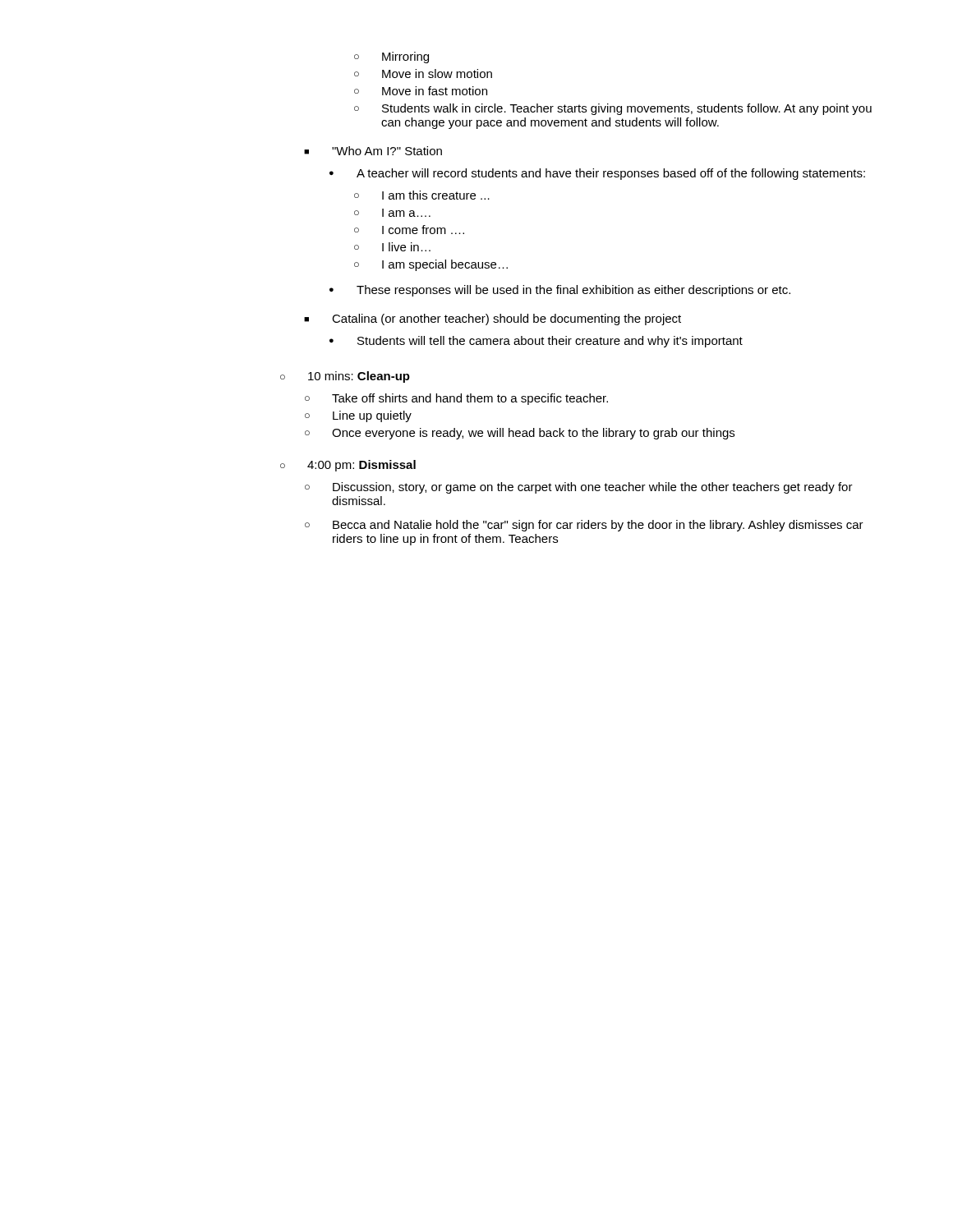Locate the list item that reads "○ Take off shirts and hand them to"
The width and height of the screenshot is (953, 1232).
(596, 398)
